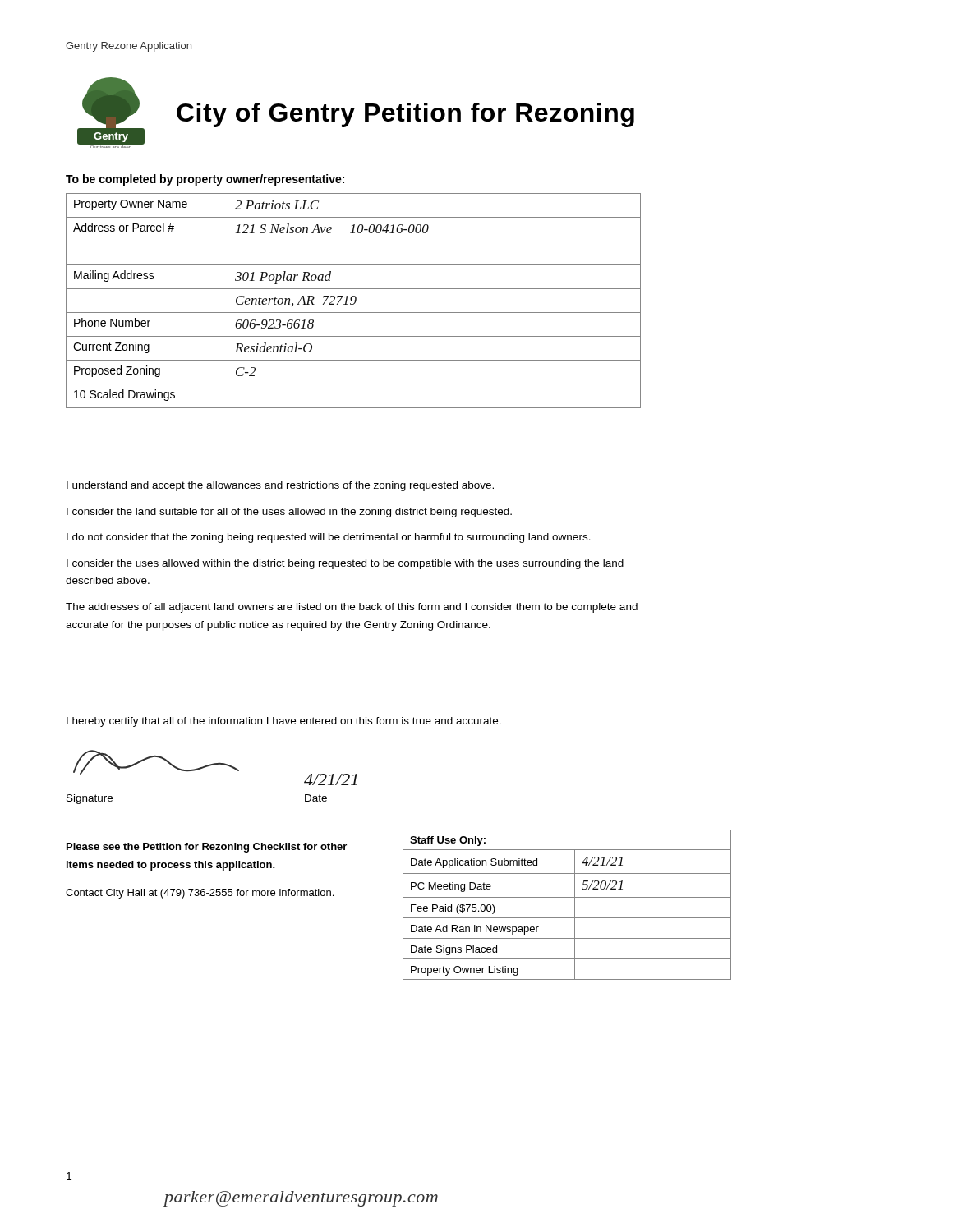This screenshot has height=1232, width=953.
Task: Click on the region starting "Please see the Petition for"
Action: pyautogui.click(x=214, y=870)
